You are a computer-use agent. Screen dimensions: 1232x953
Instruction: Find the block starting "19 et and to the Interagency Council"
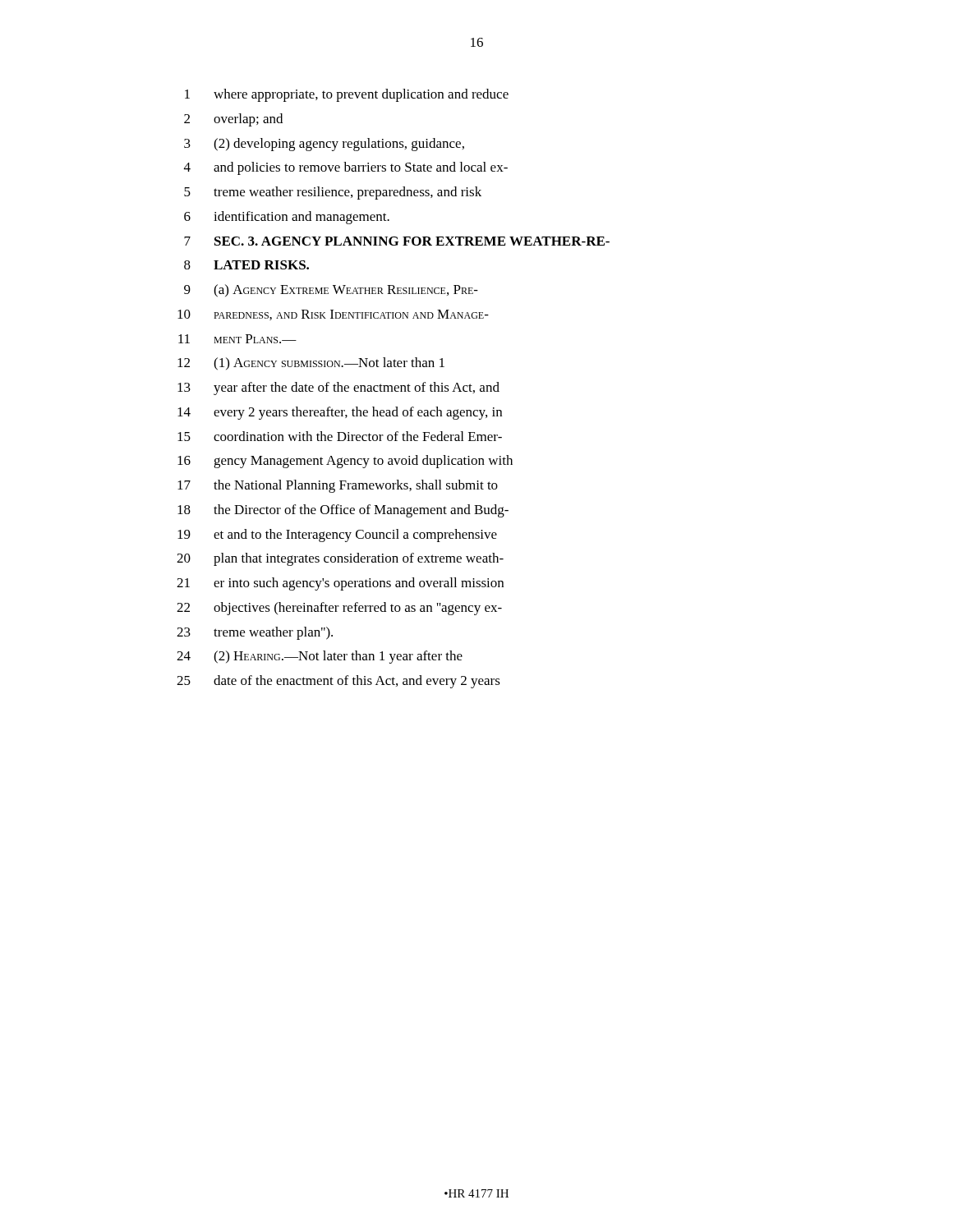pos(501,534)
